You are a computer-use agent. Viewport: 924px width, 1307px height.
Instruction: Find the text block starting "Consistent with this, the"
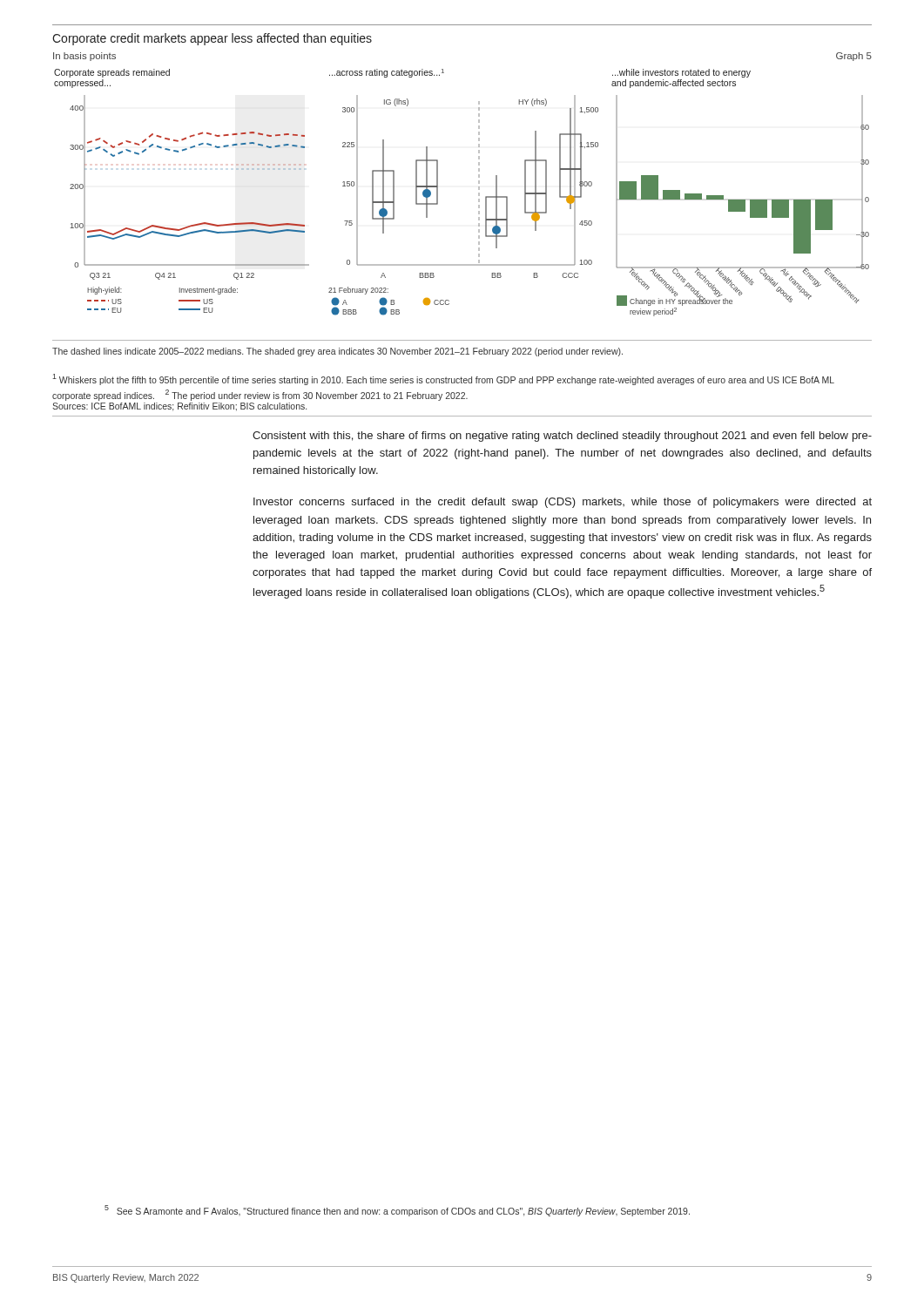(562, 514)
